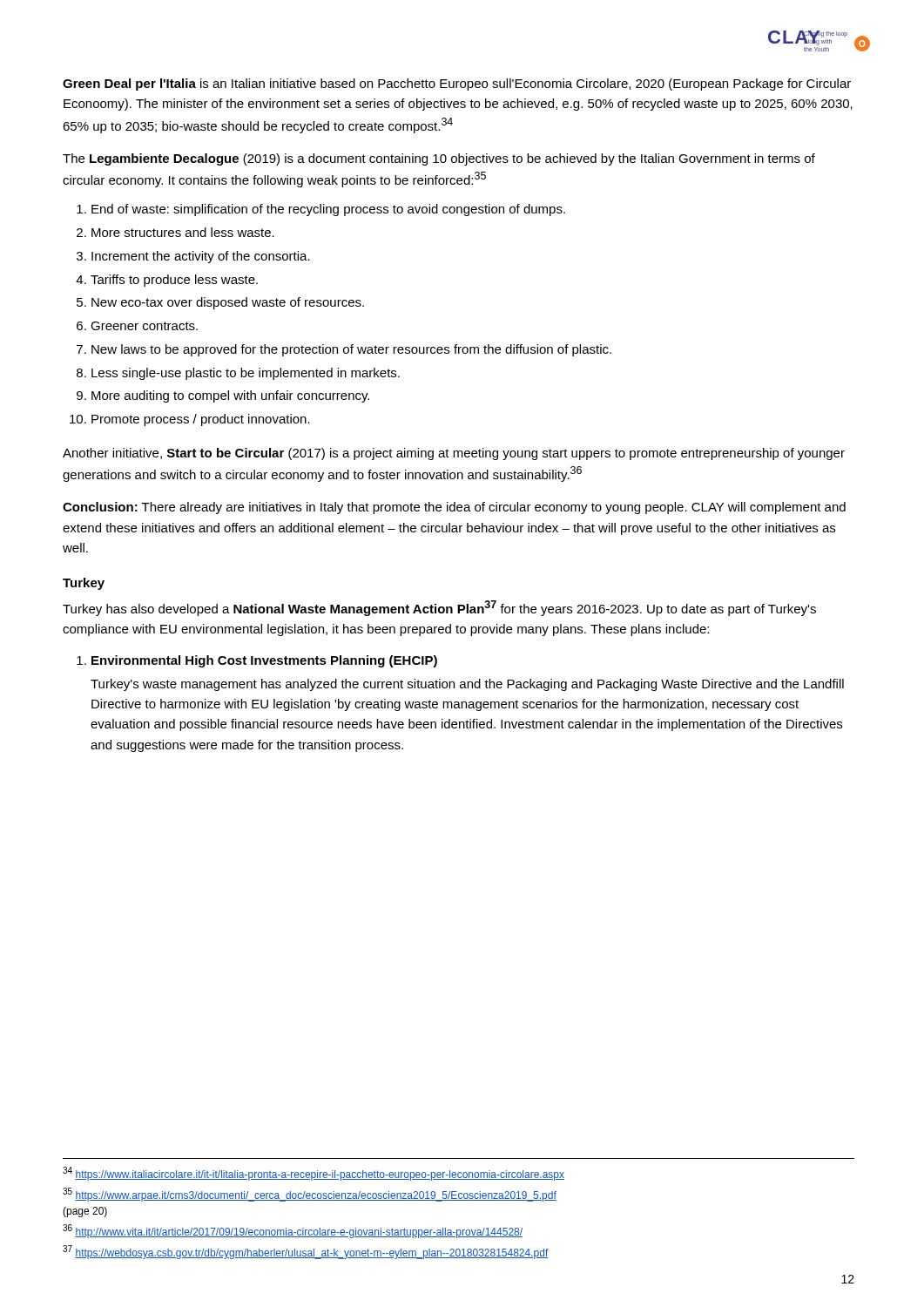Locate the block of text that opens with "Conclusion: There already are initiatives in"
Screen dimensions: 1307x924
click(x=454, y=527)
